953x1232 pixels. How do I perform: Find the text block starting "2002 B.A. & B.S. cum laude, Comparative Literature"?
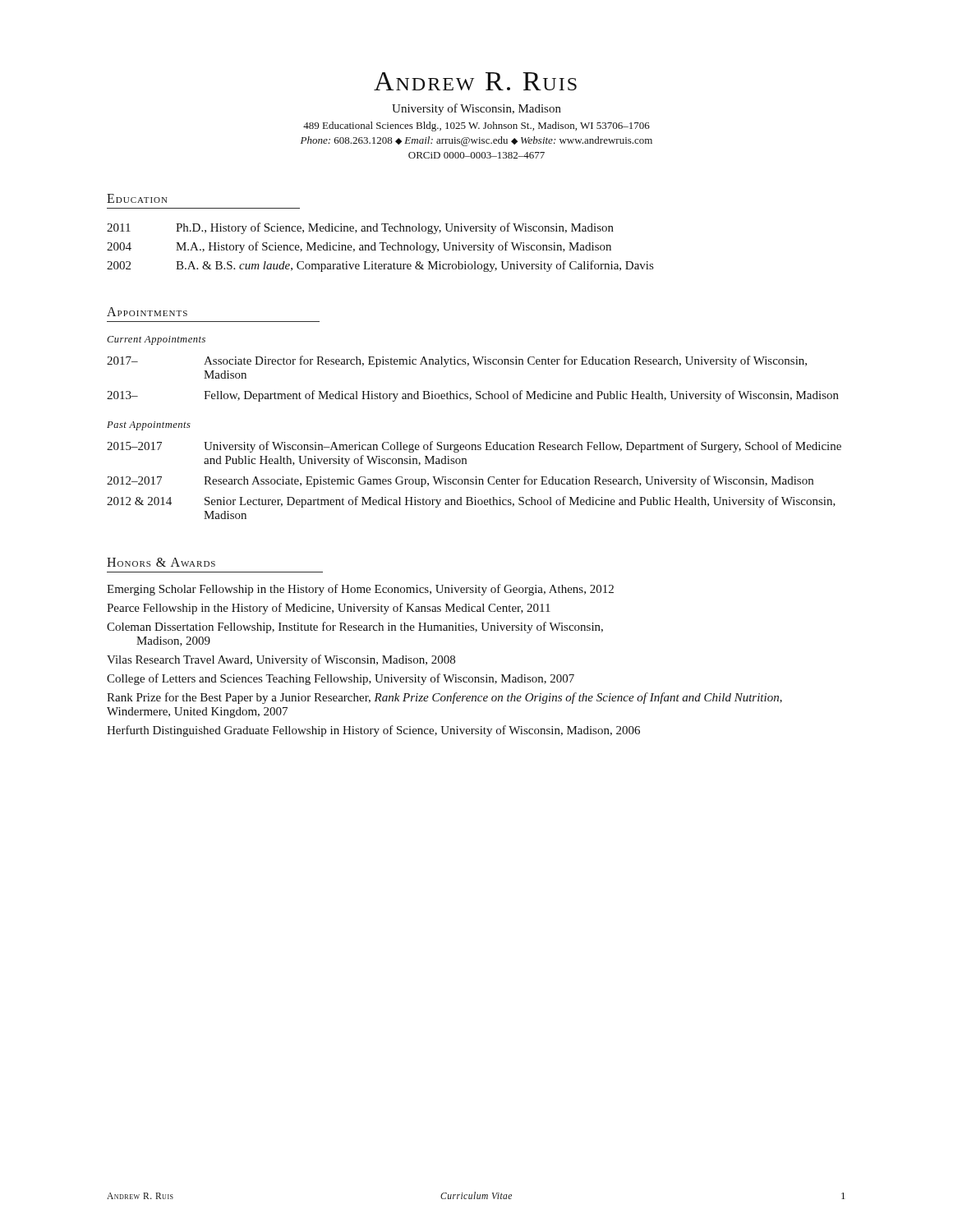tap(476, 266)
